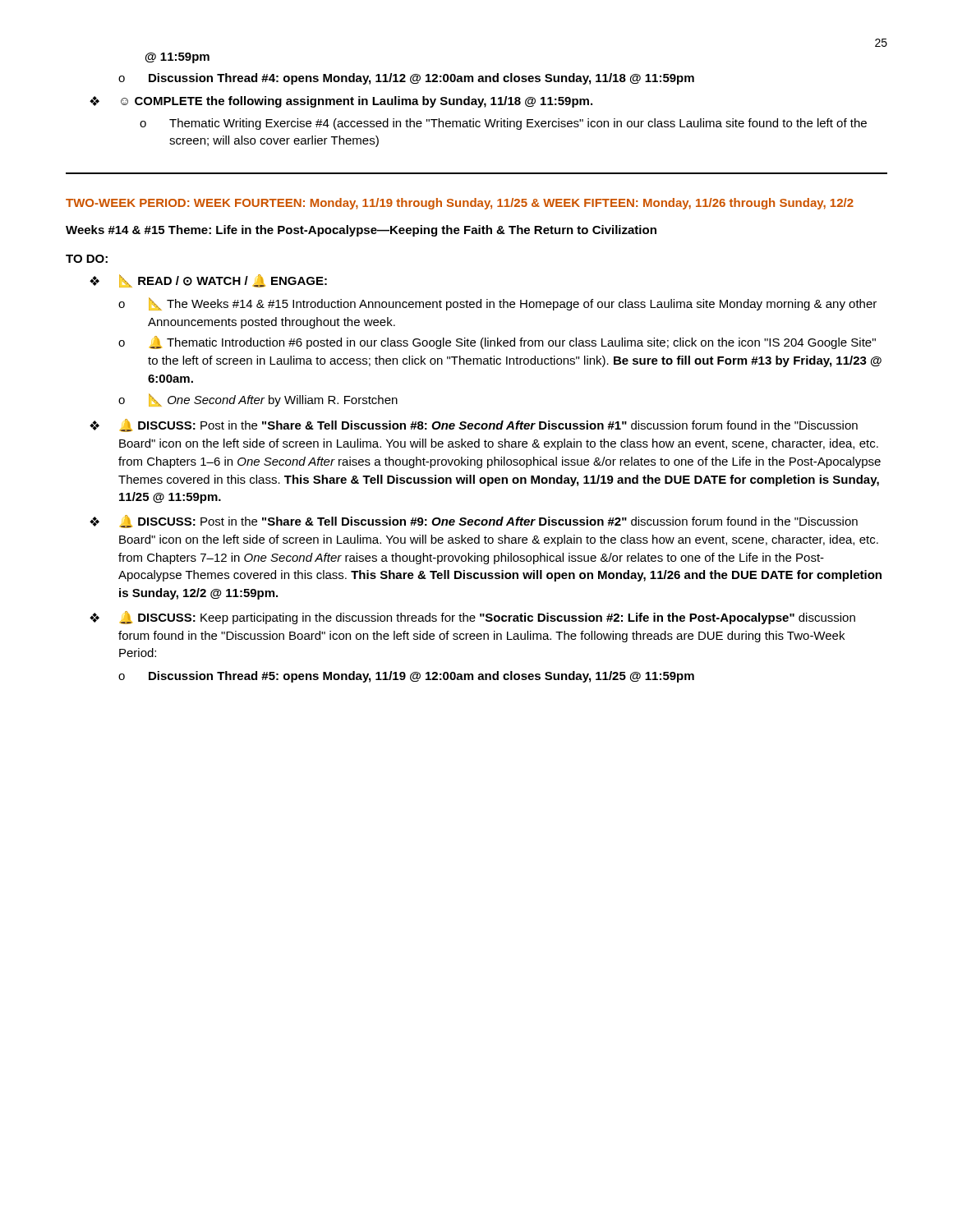This screenshot has width=953, height=1232.
Task: Select the text block containing "Weeks #14 & #15 Theme: Life in"
Action: (x=361, y=230)
